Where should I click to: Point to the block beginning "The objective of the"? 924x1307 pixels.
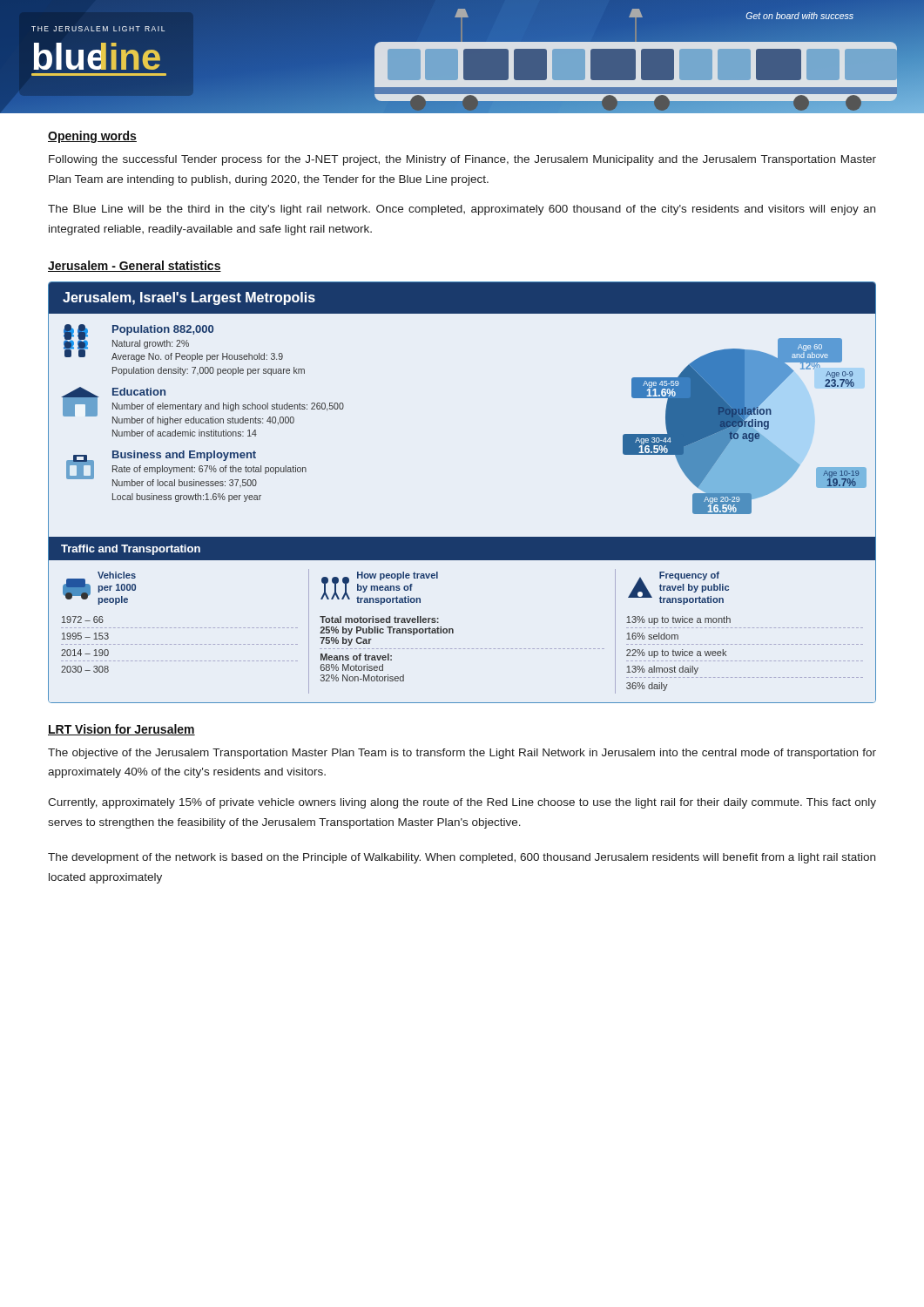tap(462, 762)
